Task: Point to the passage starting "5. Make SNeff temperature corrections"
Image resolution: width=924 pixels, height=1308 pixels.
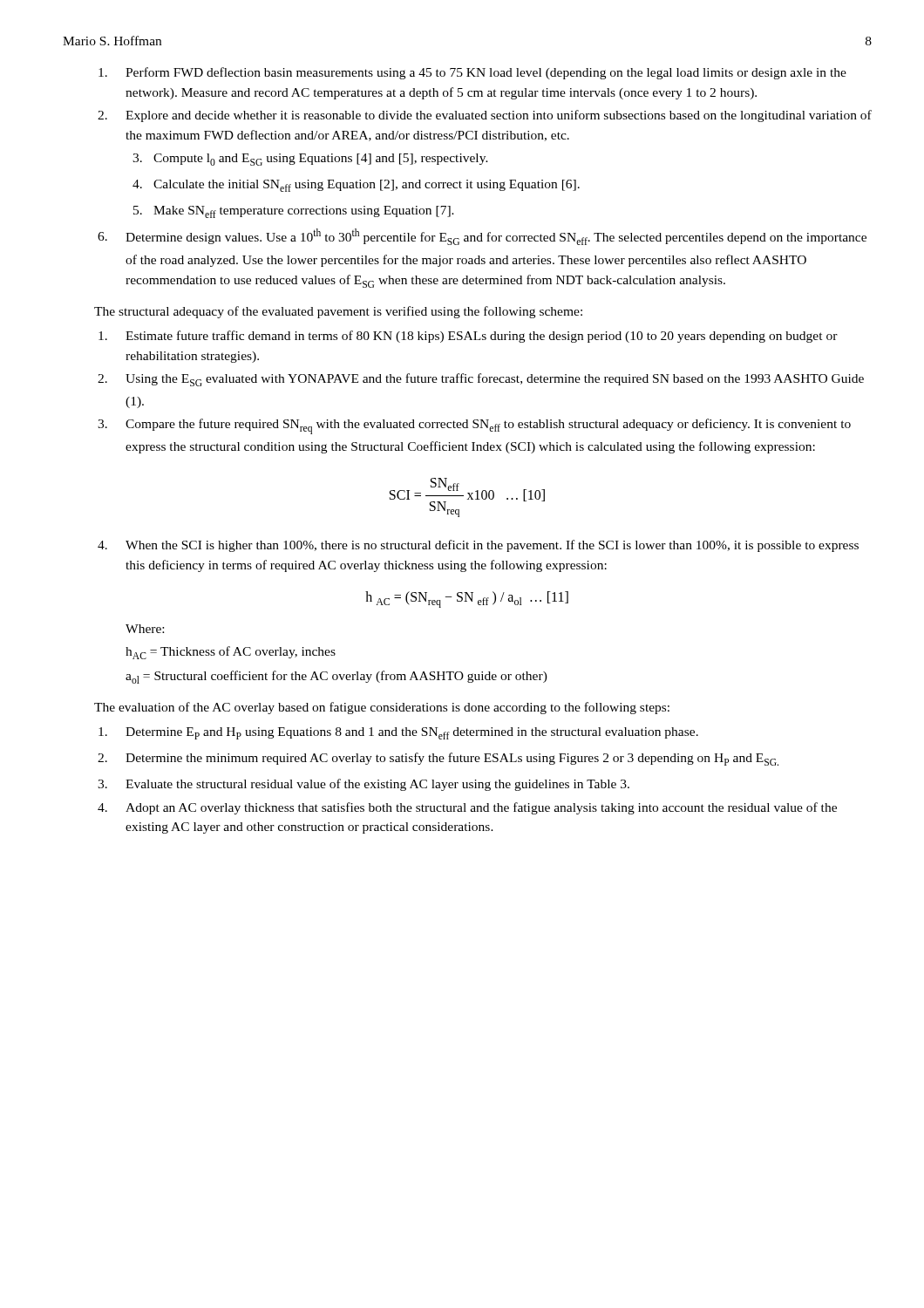Action: pos(294,212)
